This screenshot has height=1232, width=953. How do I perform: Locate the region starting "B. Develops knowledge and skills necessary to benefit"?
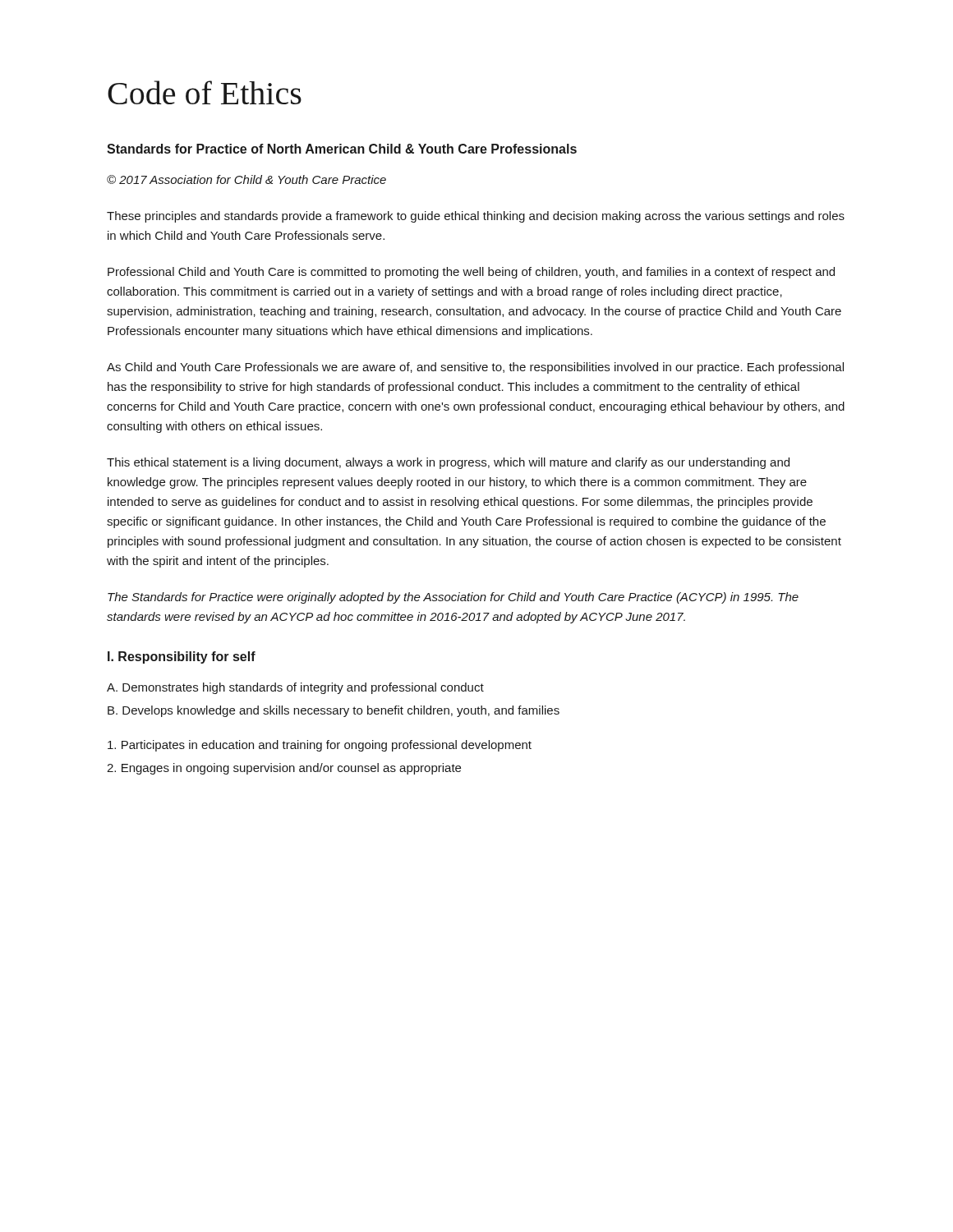[x=333, y=710]
